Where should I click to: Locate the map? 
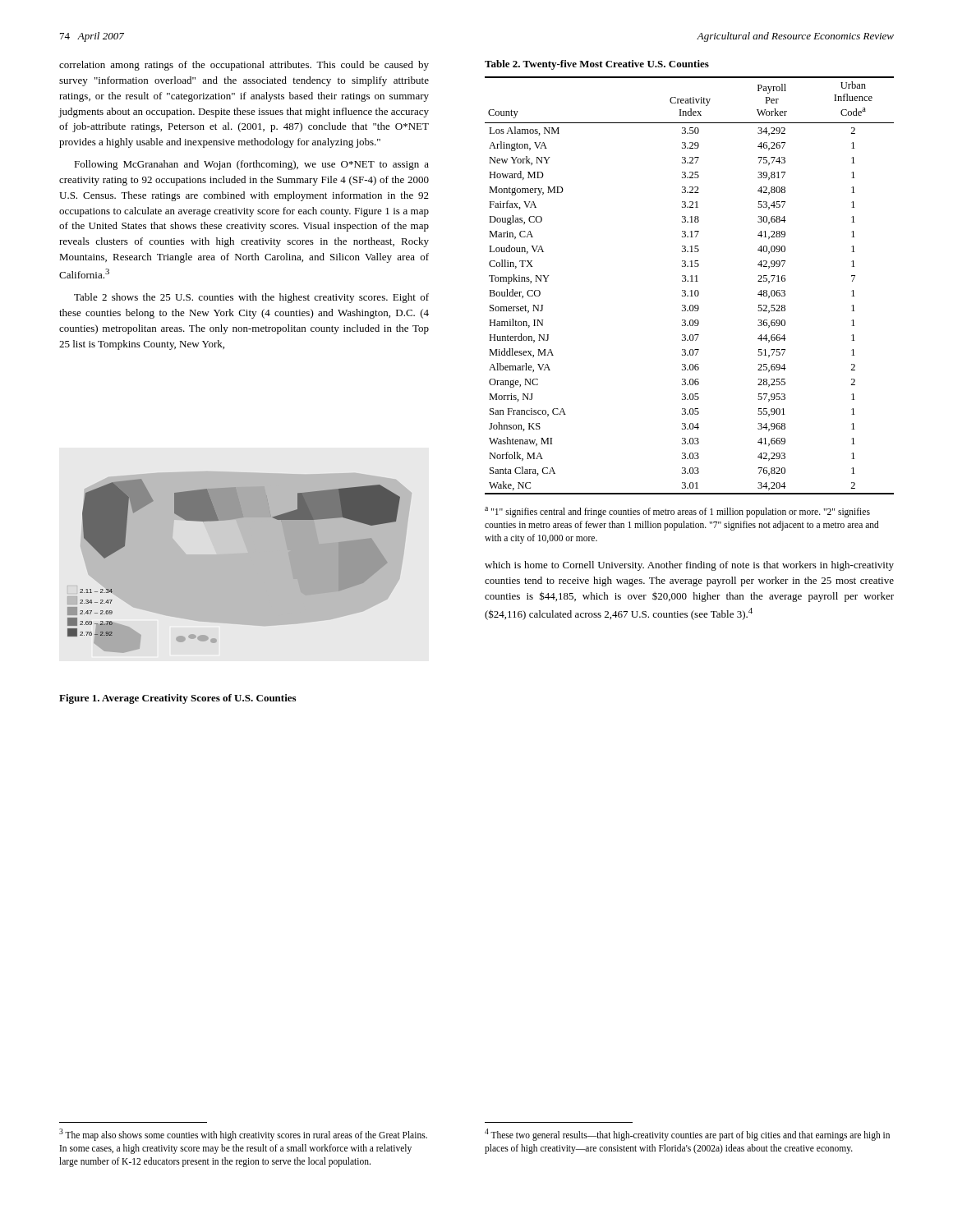pyautogui.click(x=244, y=564)
